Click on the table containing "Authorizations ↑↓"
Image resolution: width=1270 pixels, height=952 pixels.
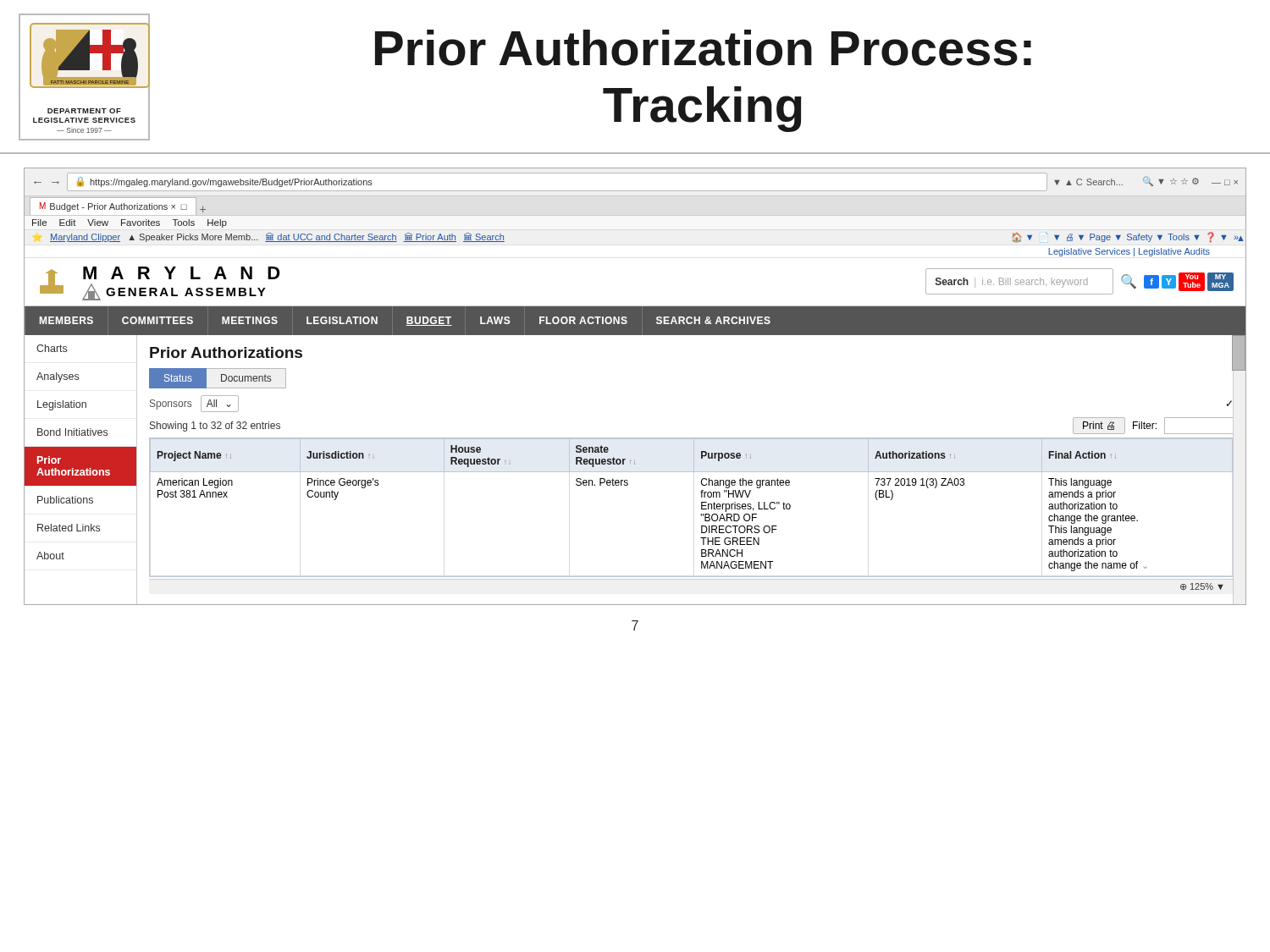click(x=691, y=507)
